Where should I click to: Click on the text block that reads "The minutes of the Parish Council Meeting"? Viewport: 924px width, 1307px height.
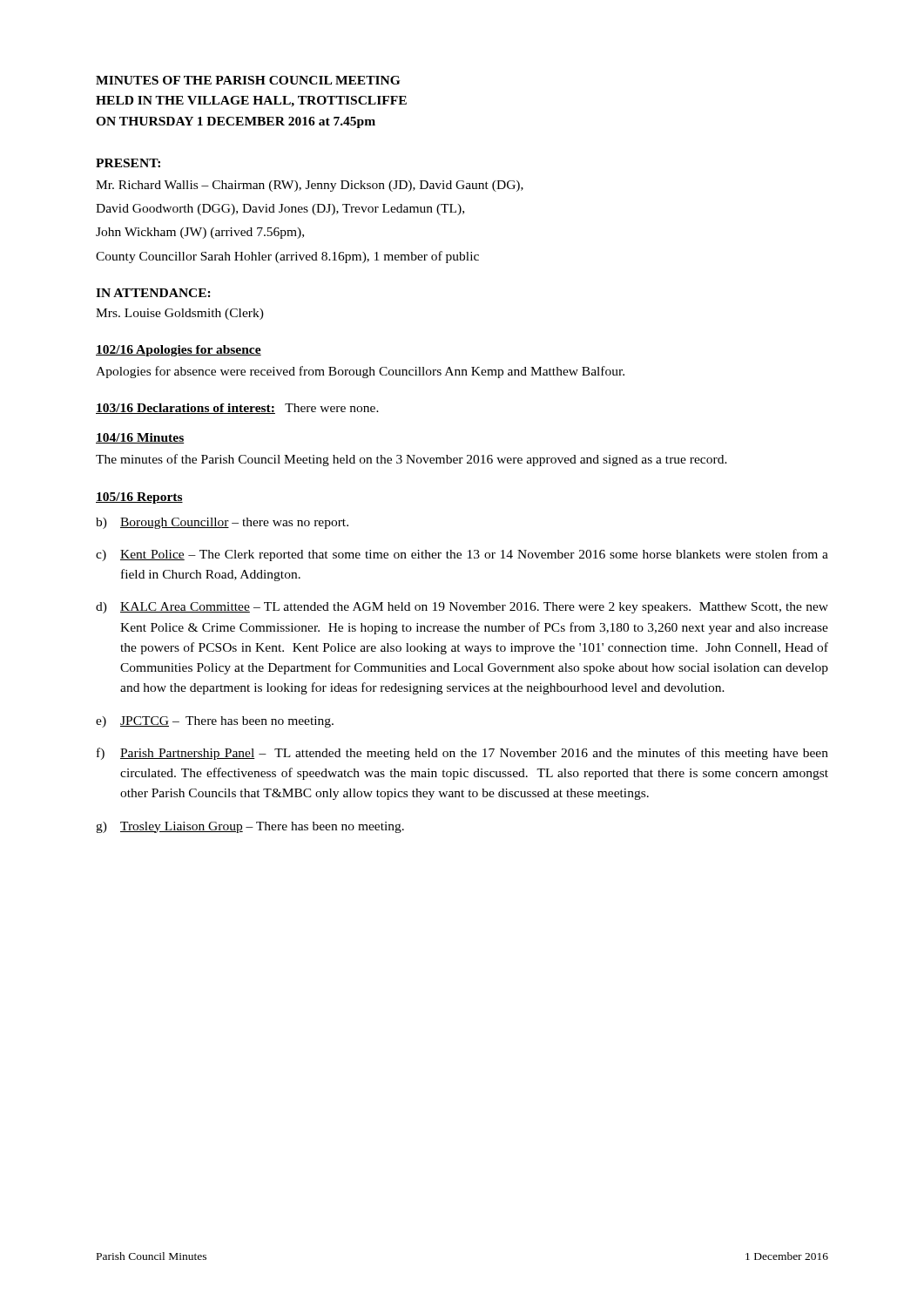pyautogui.click(x=462, y=459)
